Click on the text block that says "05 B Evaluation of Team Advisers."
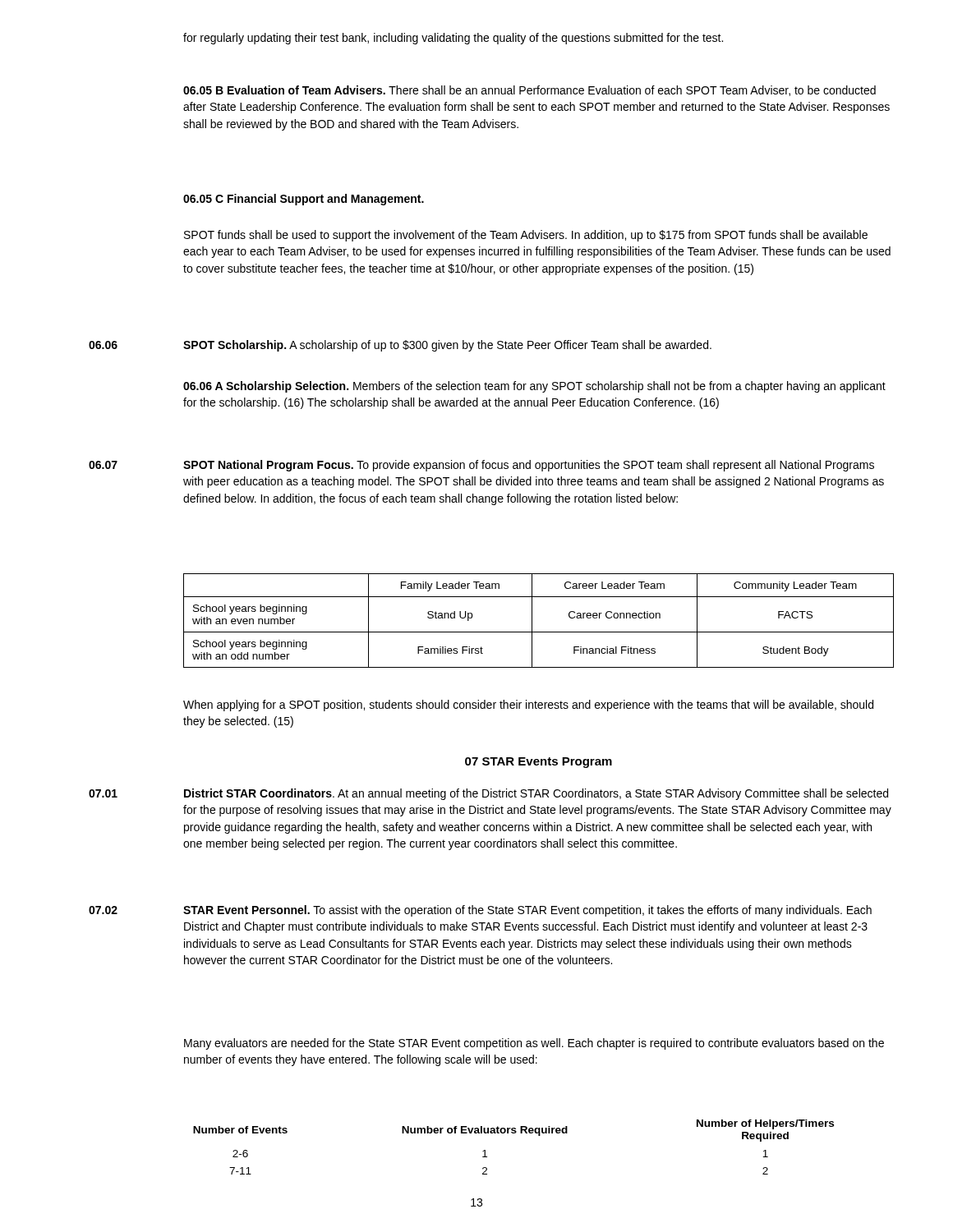 (x=538, y=107)
